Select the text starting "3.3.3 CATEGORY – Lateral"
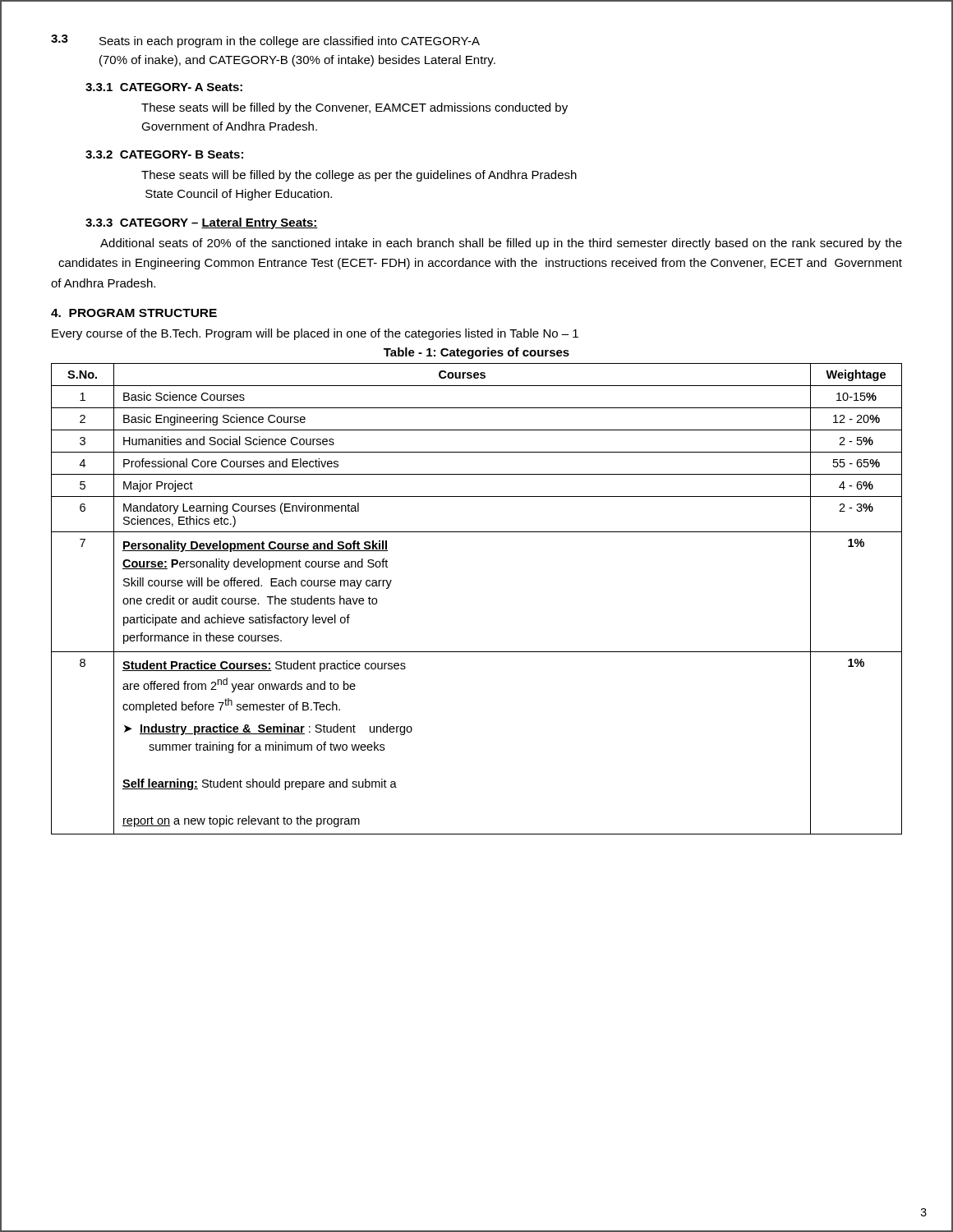The image size is (953, 1232). pyautogui.click(x=201, y=222)
